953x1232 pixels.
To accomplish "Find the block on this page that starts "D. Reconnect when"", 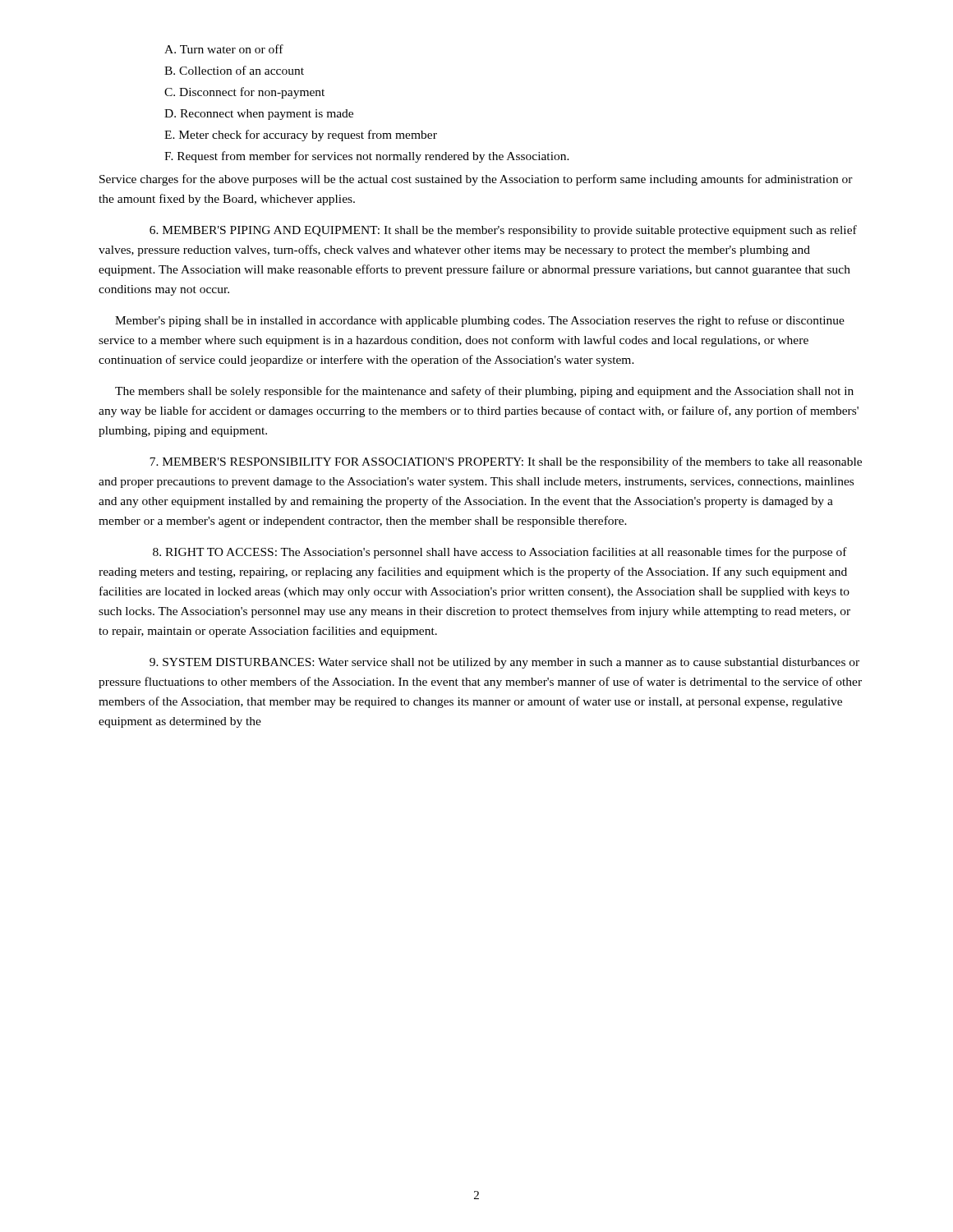I will [x=259, y=113].
